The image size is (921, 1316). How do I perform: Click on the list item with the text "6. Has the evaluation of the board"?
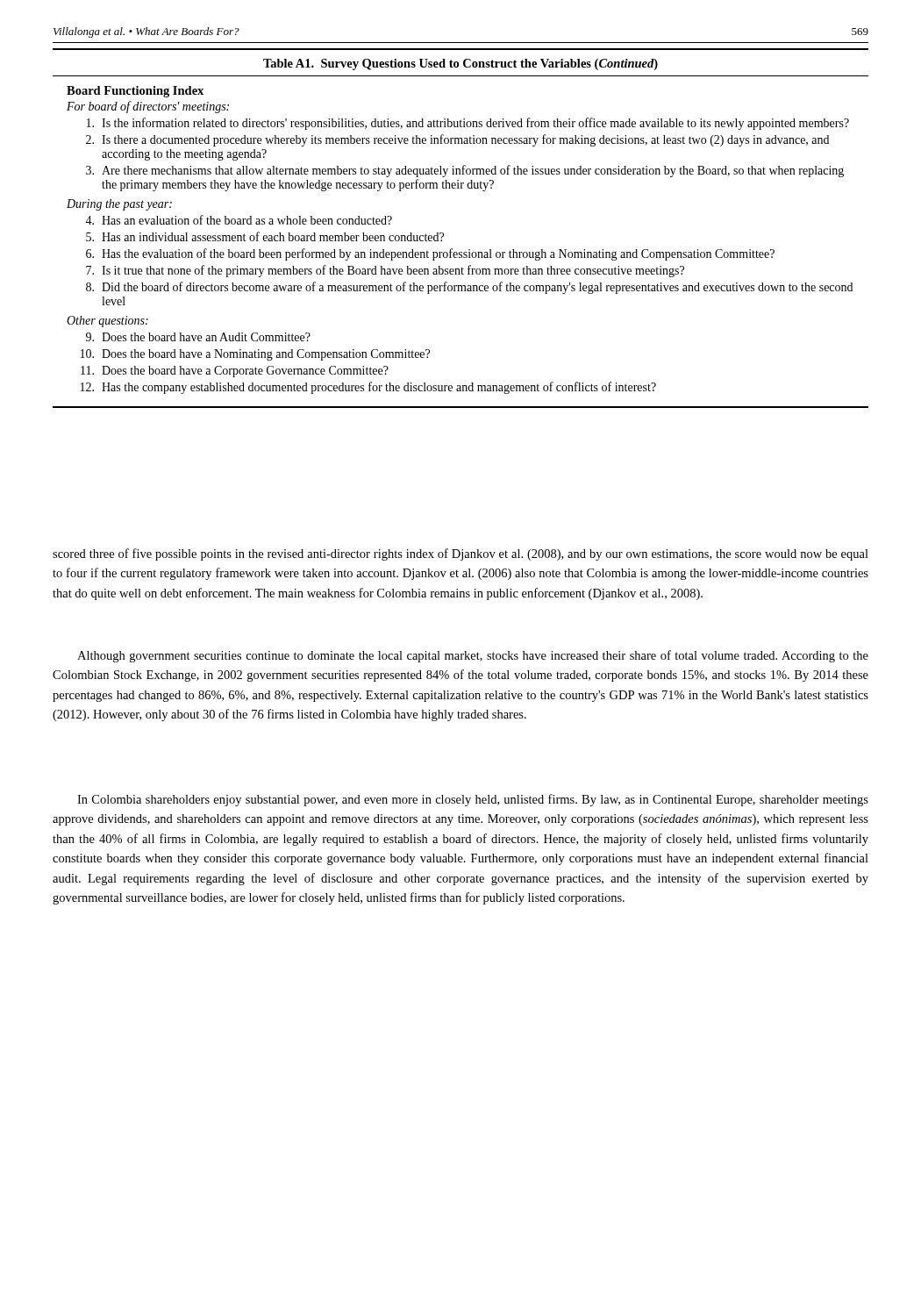coord(460,254)
